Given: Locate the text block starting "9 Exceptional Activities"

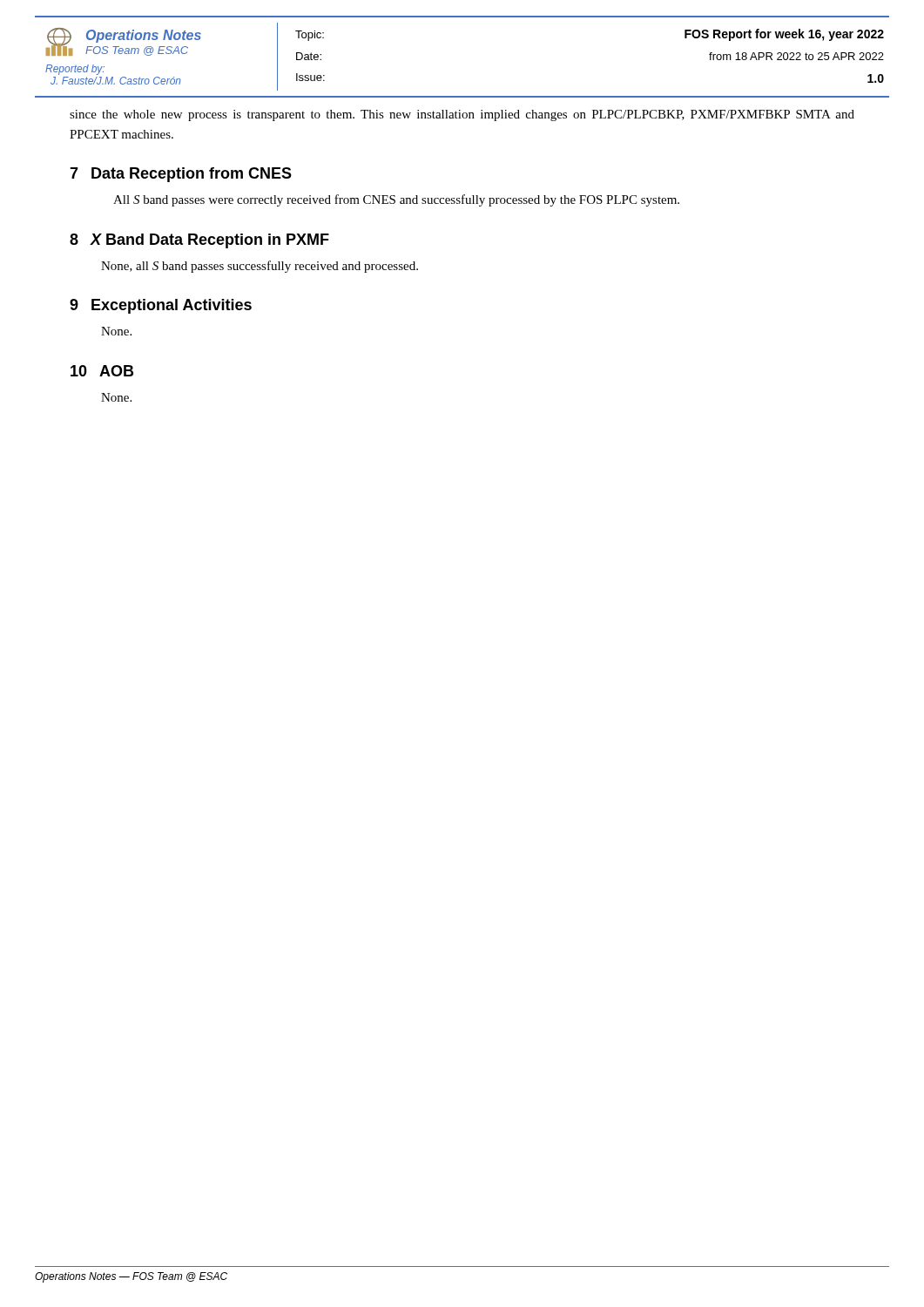Looking at the screenshot, I should pos(161,305).
